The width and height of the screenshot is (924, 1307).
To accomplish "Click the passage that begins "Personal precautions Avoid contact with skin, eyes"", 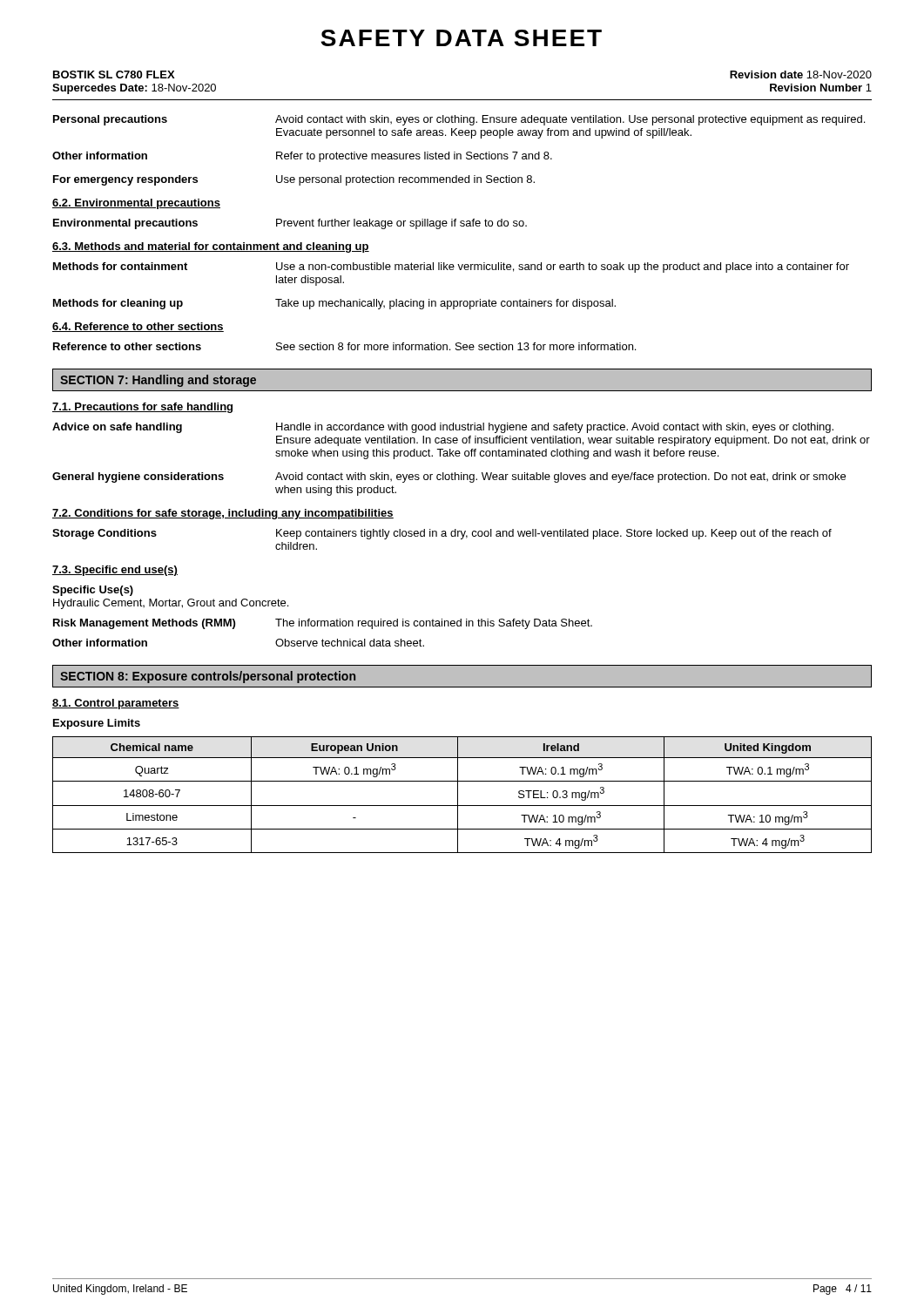I will tap(462, 125).
